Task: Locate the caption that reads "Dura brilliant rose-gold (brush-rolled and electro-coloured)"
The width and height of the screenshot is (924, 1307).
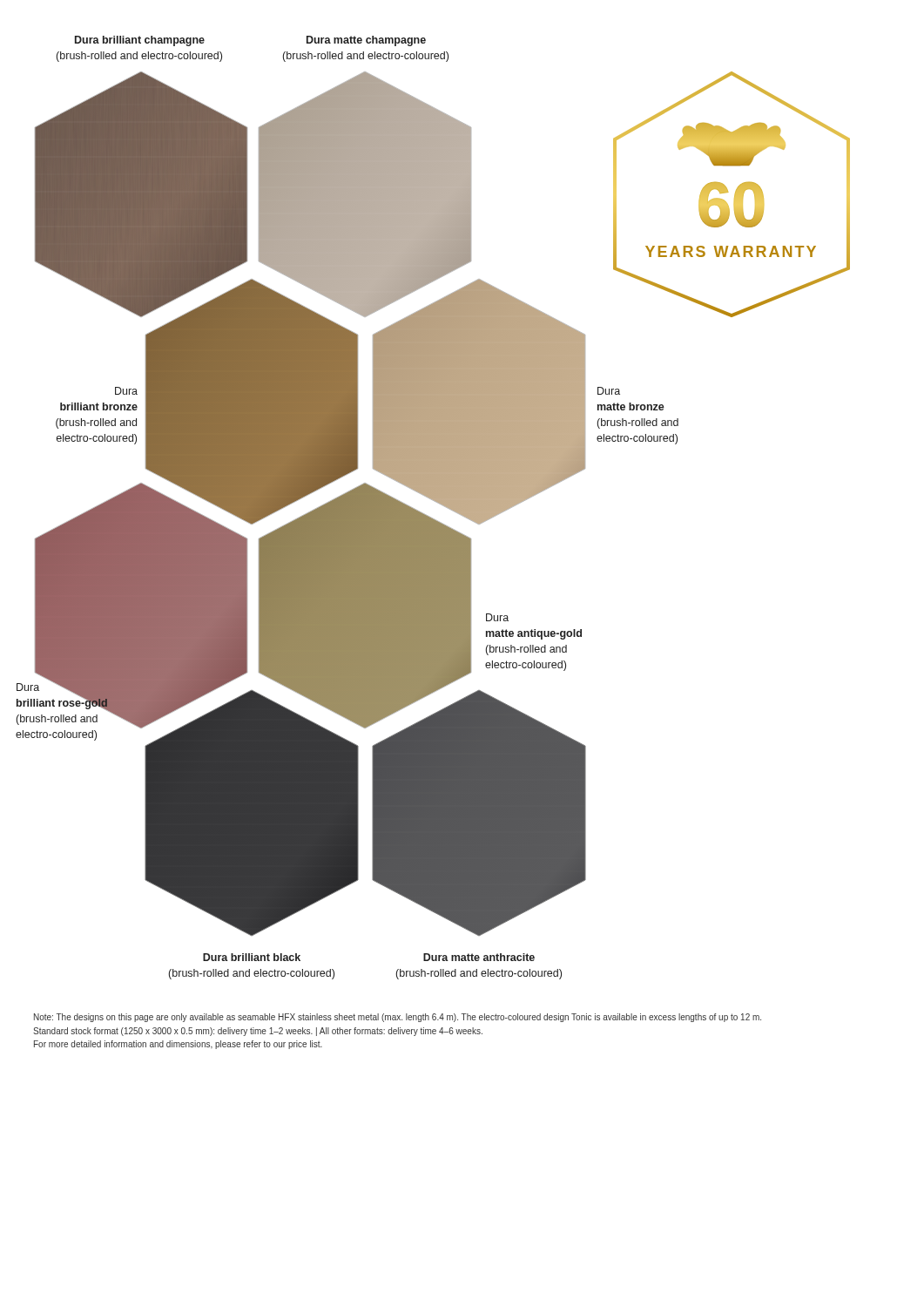Action: pos(62,711)
